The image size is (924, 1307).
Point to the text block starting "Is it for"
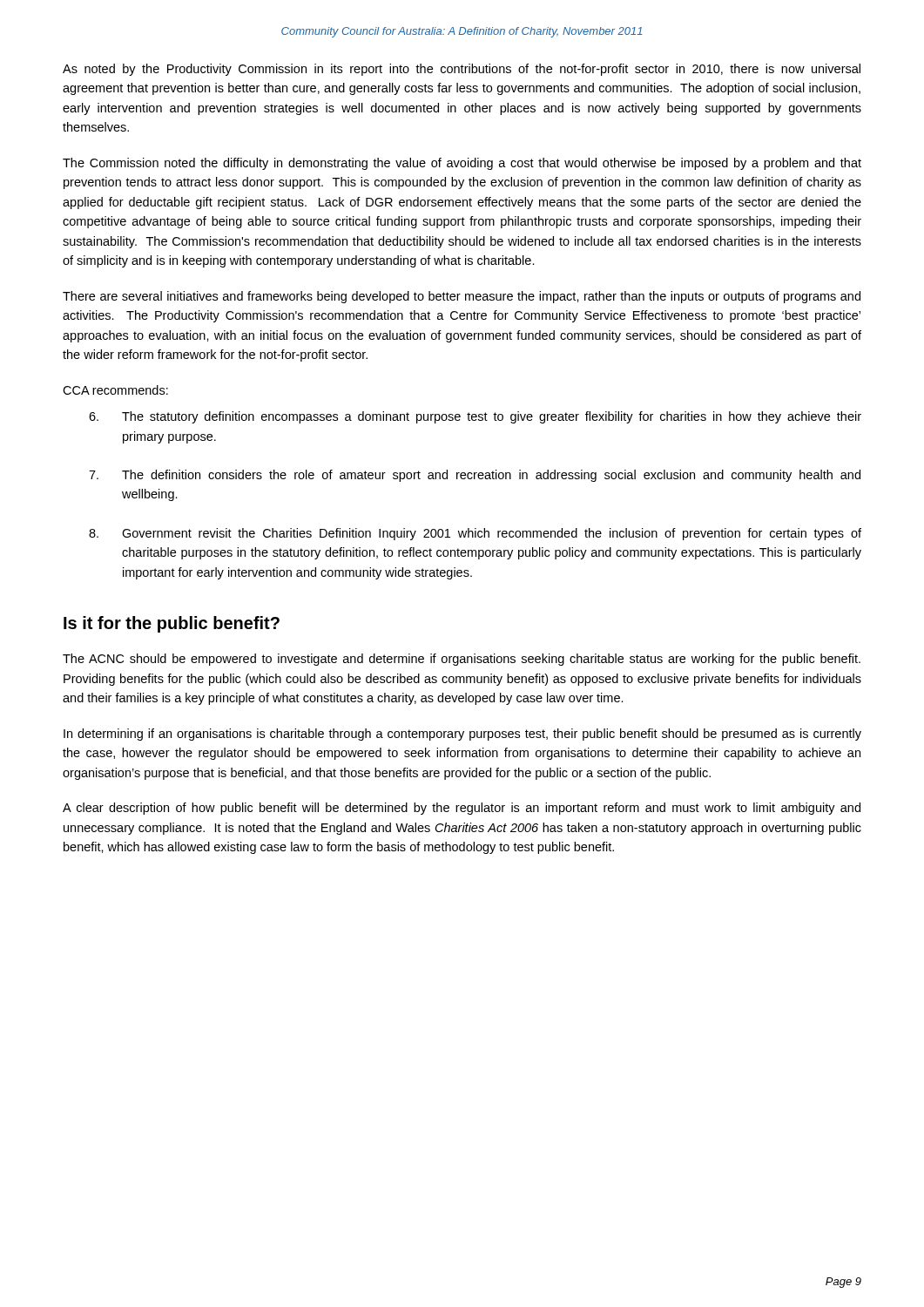pos(172,623)
